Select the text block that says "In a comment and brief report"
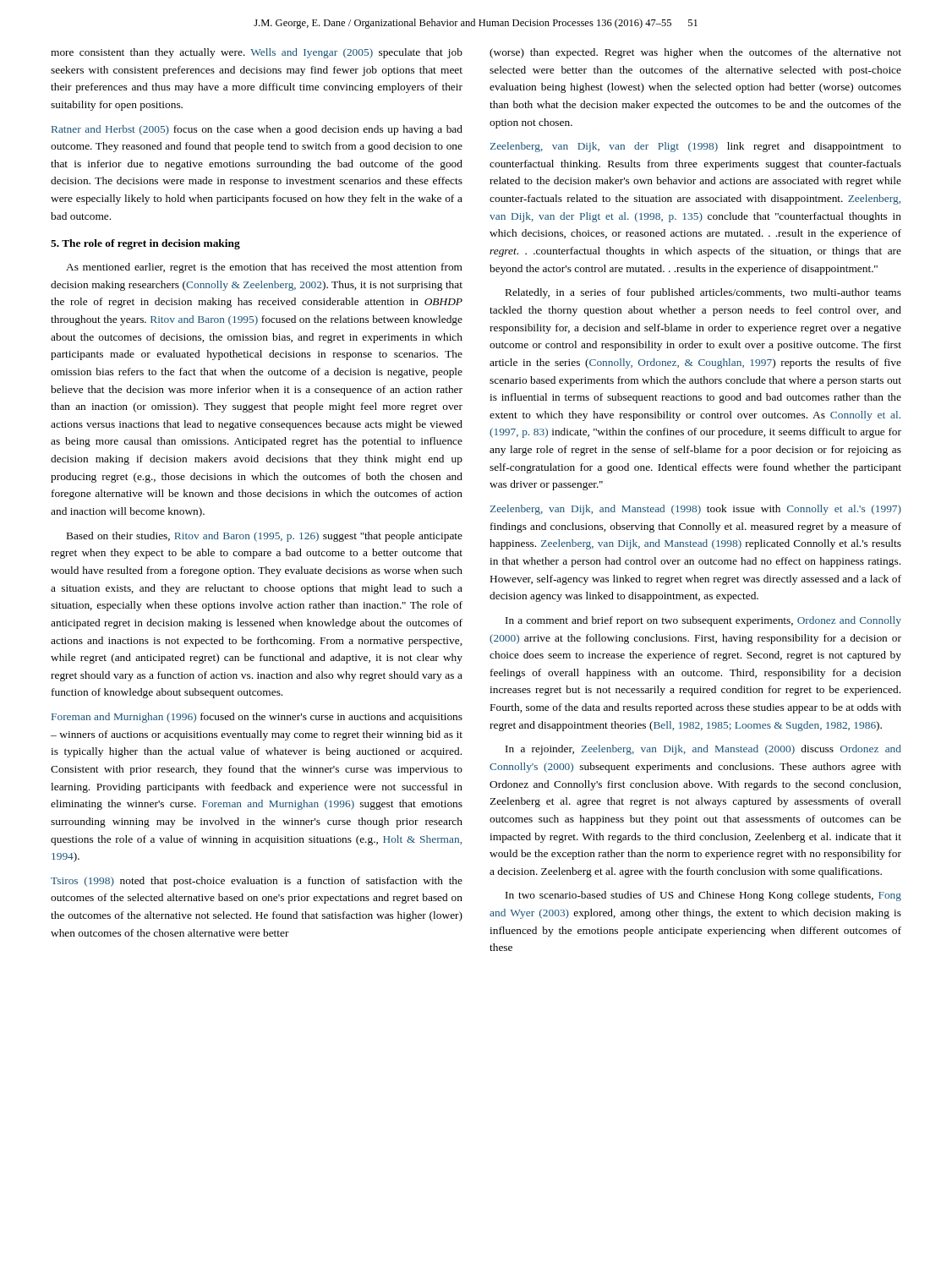This screenshot has height=1268, width=952. 695,672
